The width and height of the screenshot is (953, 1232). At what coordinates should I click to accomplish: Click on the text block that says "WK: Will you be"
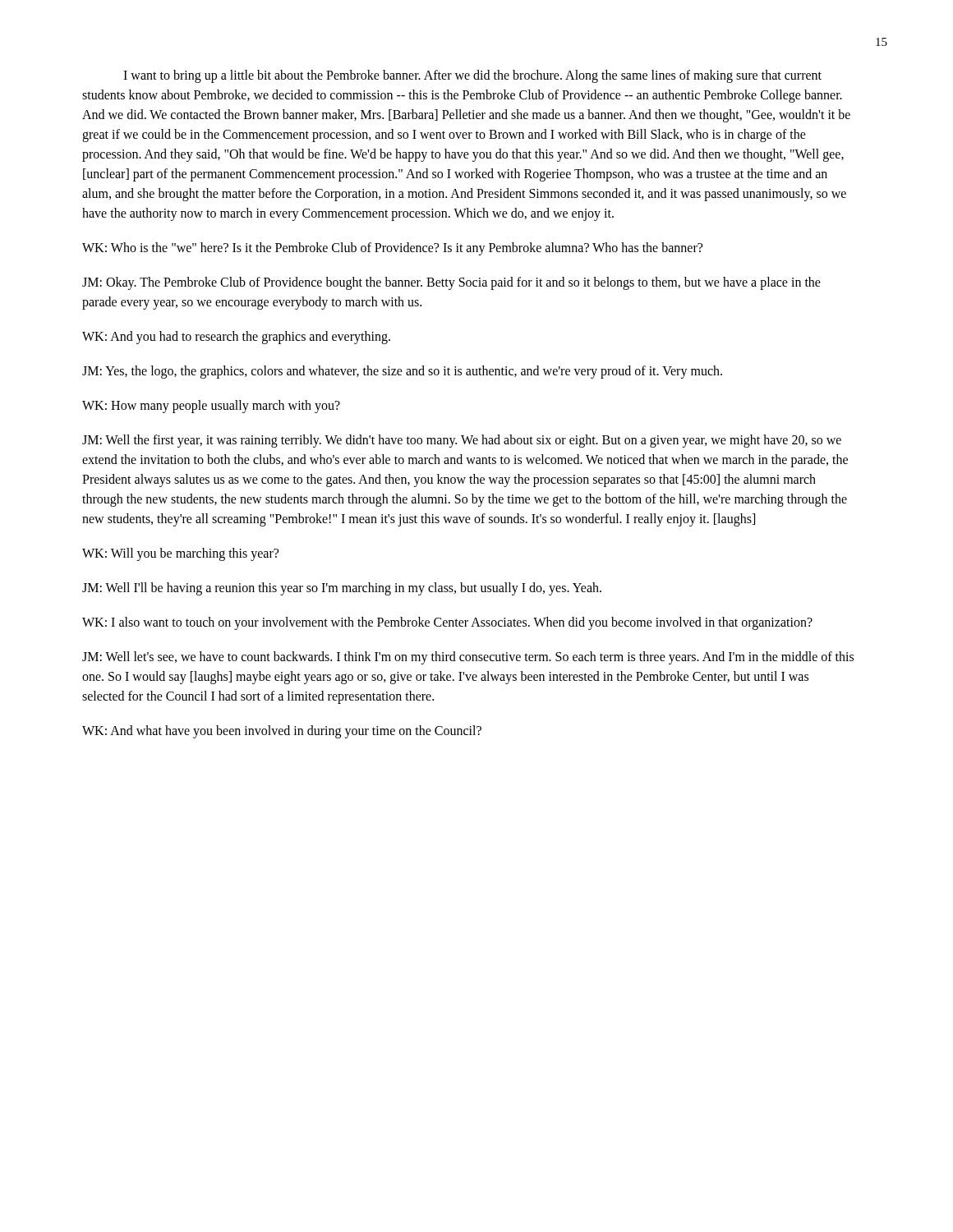180,554
